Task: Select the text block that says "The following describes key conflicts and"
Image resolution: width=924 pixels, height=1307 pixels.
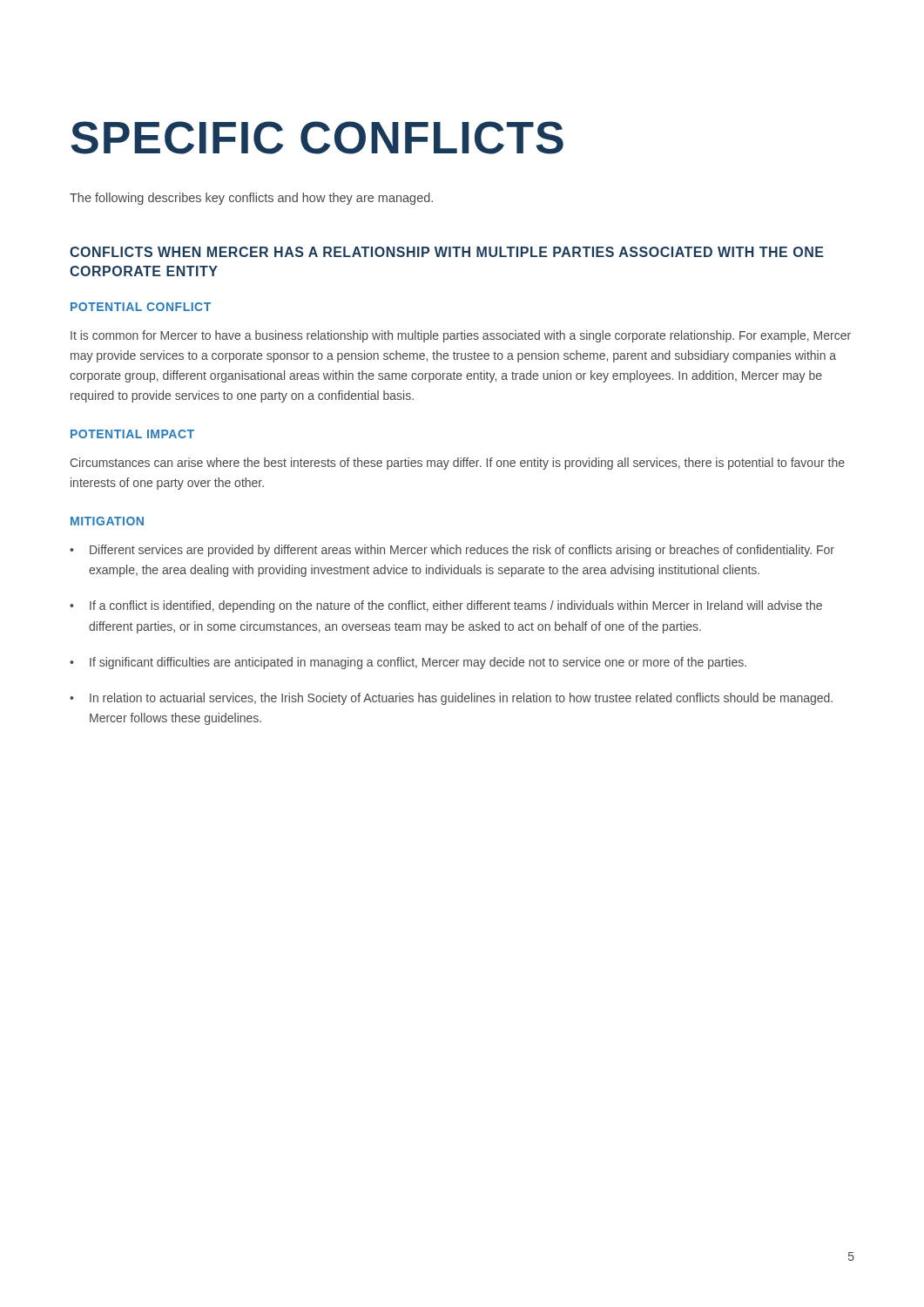Action: point(251,199)
